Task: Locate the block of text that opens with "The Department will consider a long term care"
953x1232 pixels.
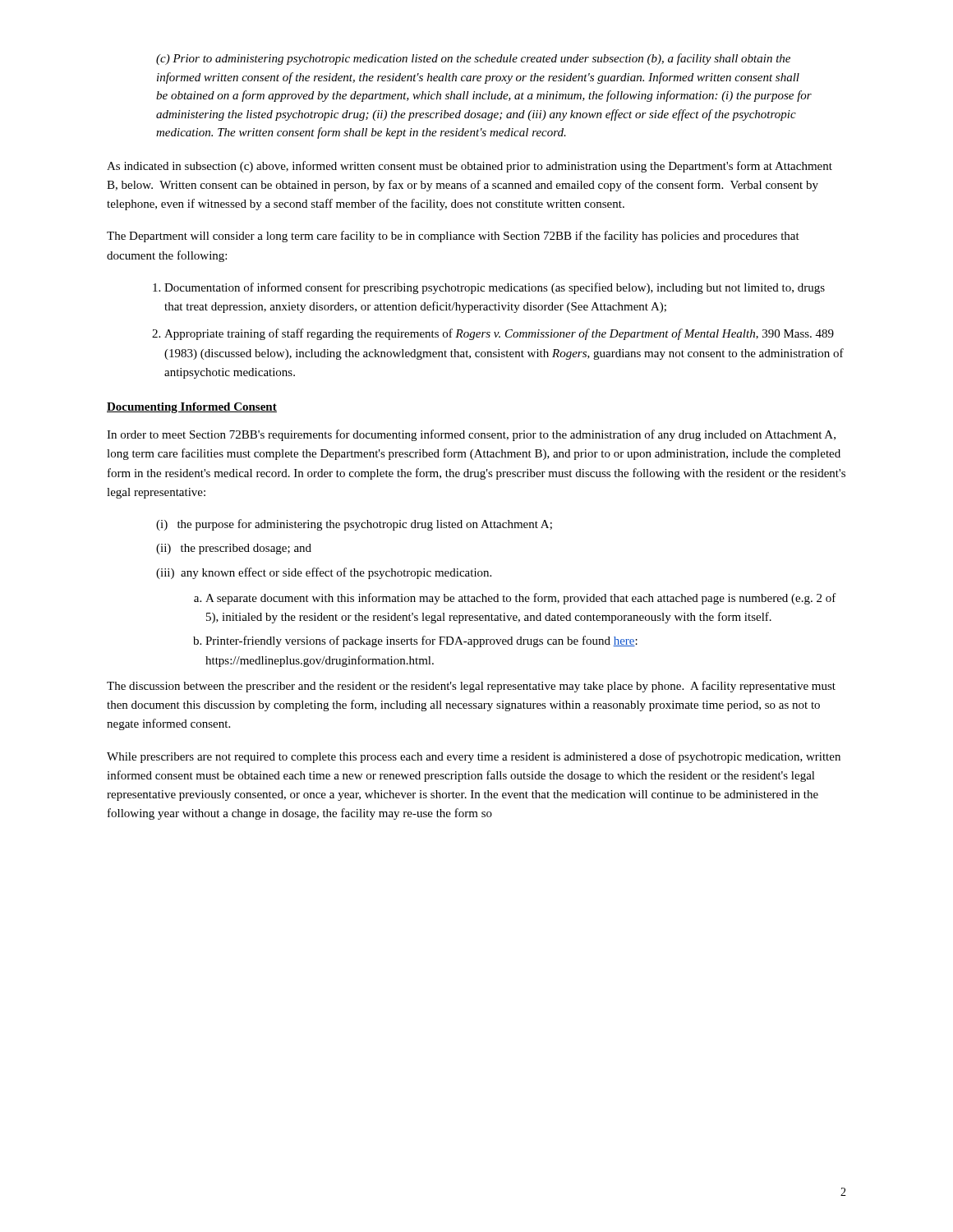Action: [476, 246]
